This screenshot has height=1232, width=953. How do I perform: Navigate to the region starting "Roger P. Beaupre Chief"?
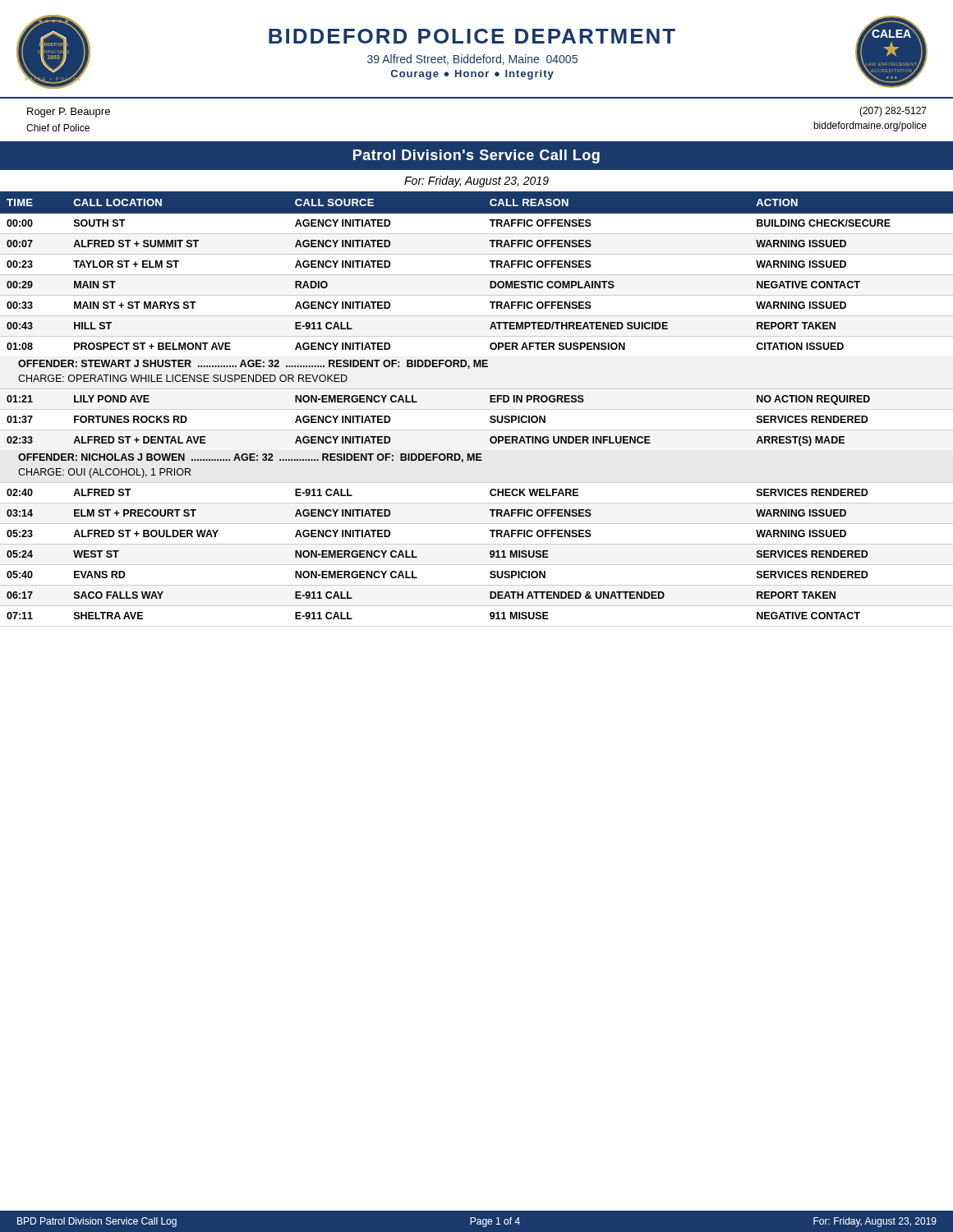[68, 119]
